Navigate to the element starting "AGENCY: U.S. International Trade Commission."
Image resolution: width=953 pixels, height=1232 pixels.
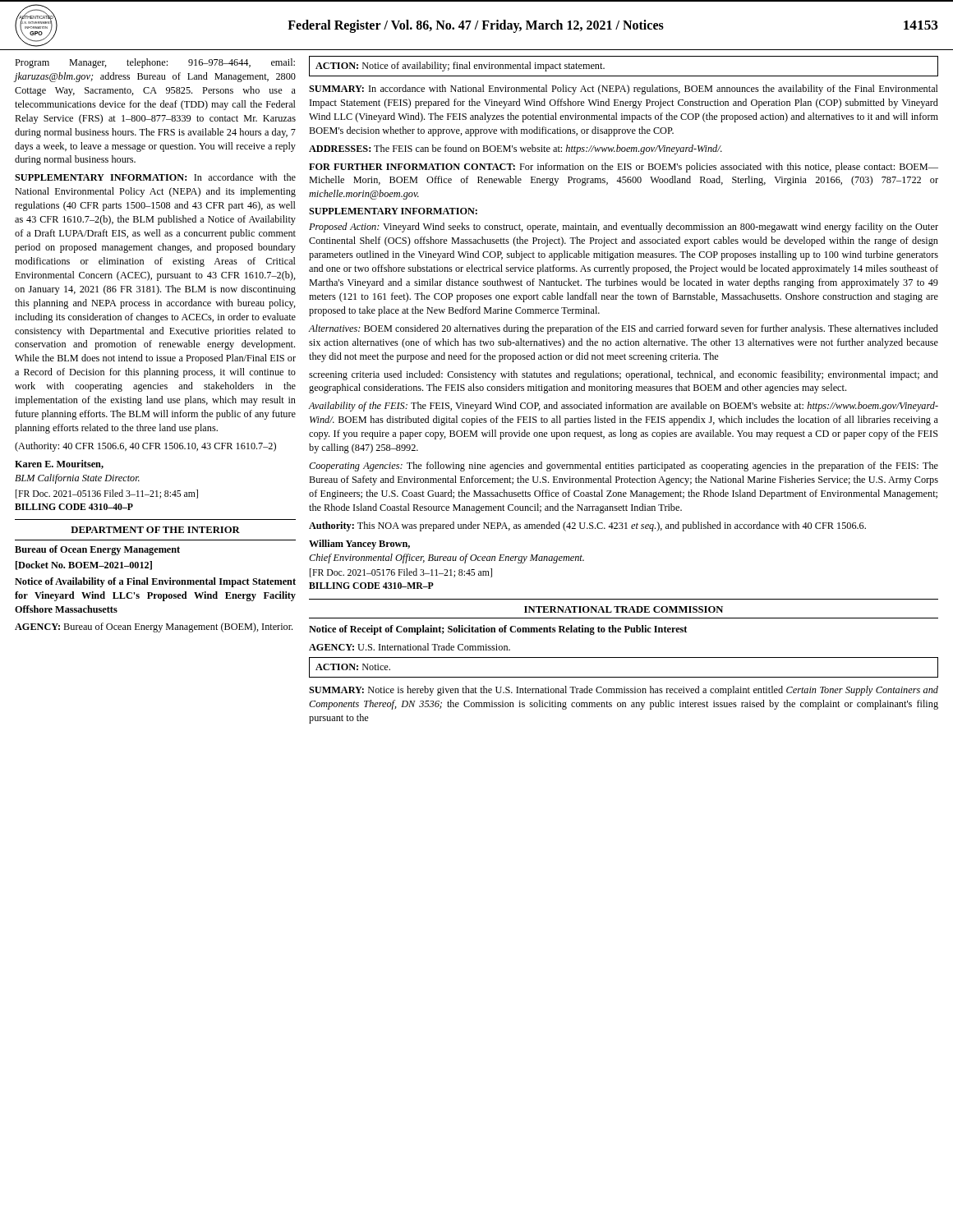(x=410, y=647)
